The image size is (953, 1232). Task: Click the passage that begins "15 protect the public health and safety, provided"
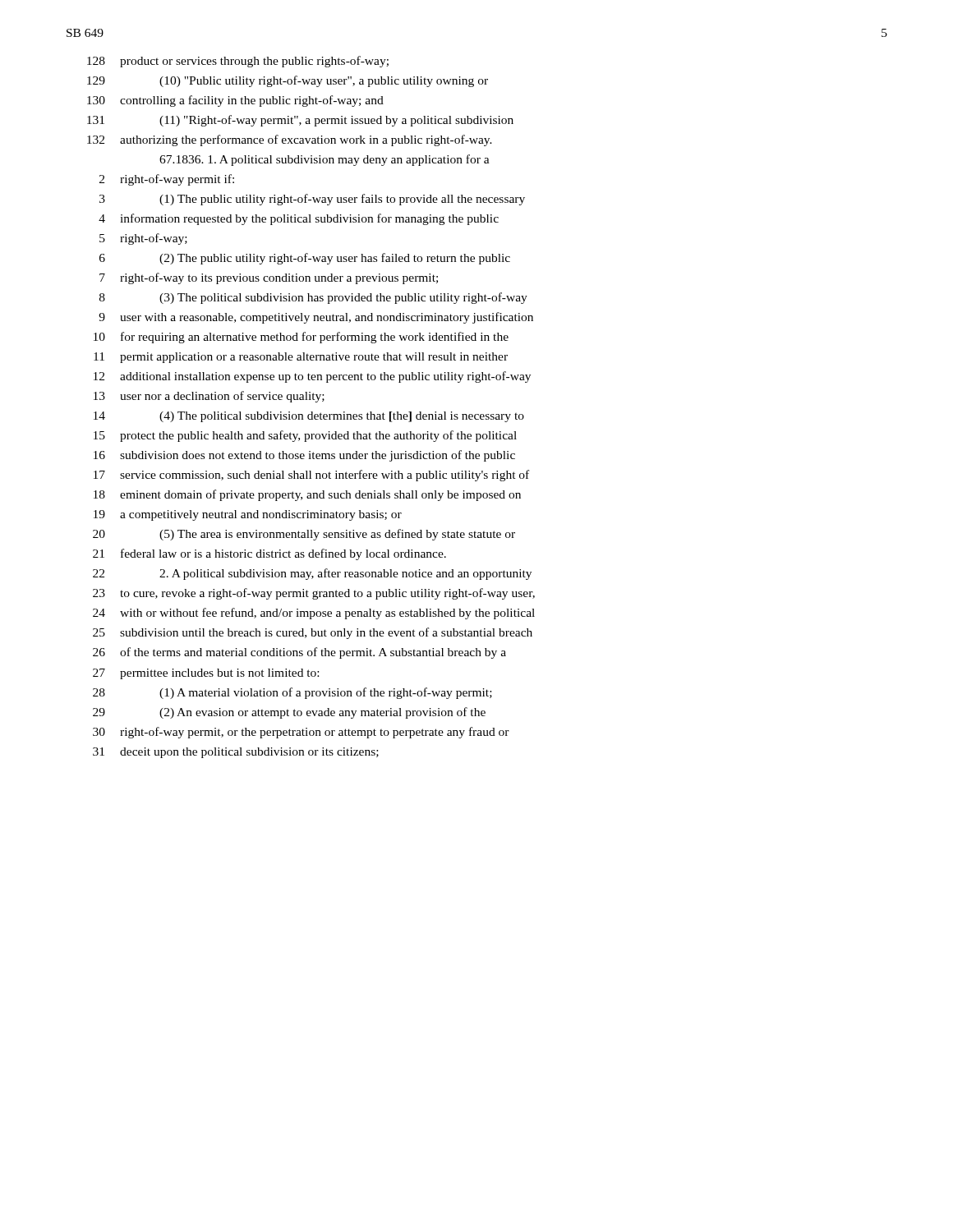(x=476, y=436)
